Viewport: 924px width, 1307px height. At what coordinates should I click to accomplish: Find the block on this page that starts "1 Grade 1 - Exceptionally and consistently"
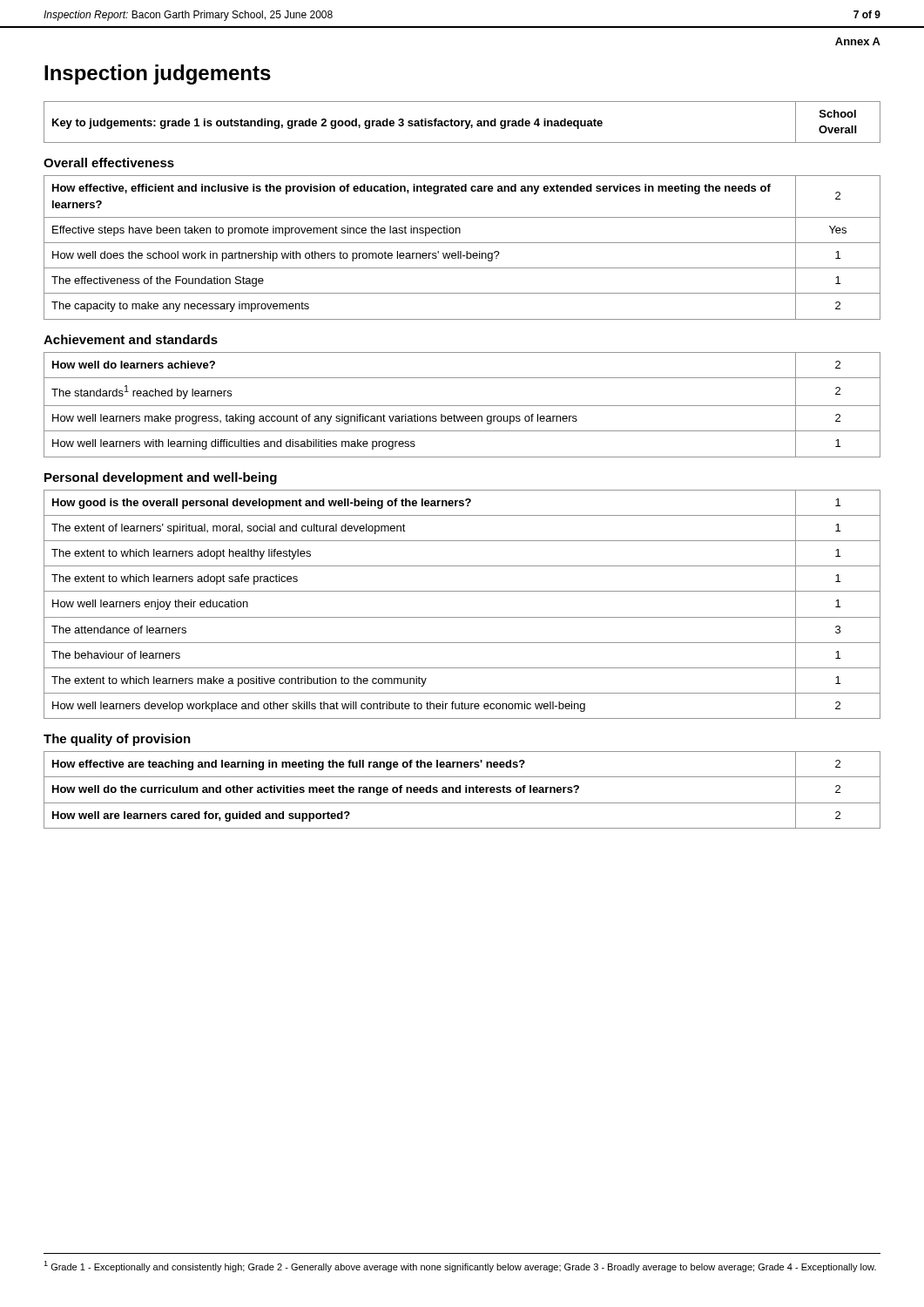(460, 1266)
